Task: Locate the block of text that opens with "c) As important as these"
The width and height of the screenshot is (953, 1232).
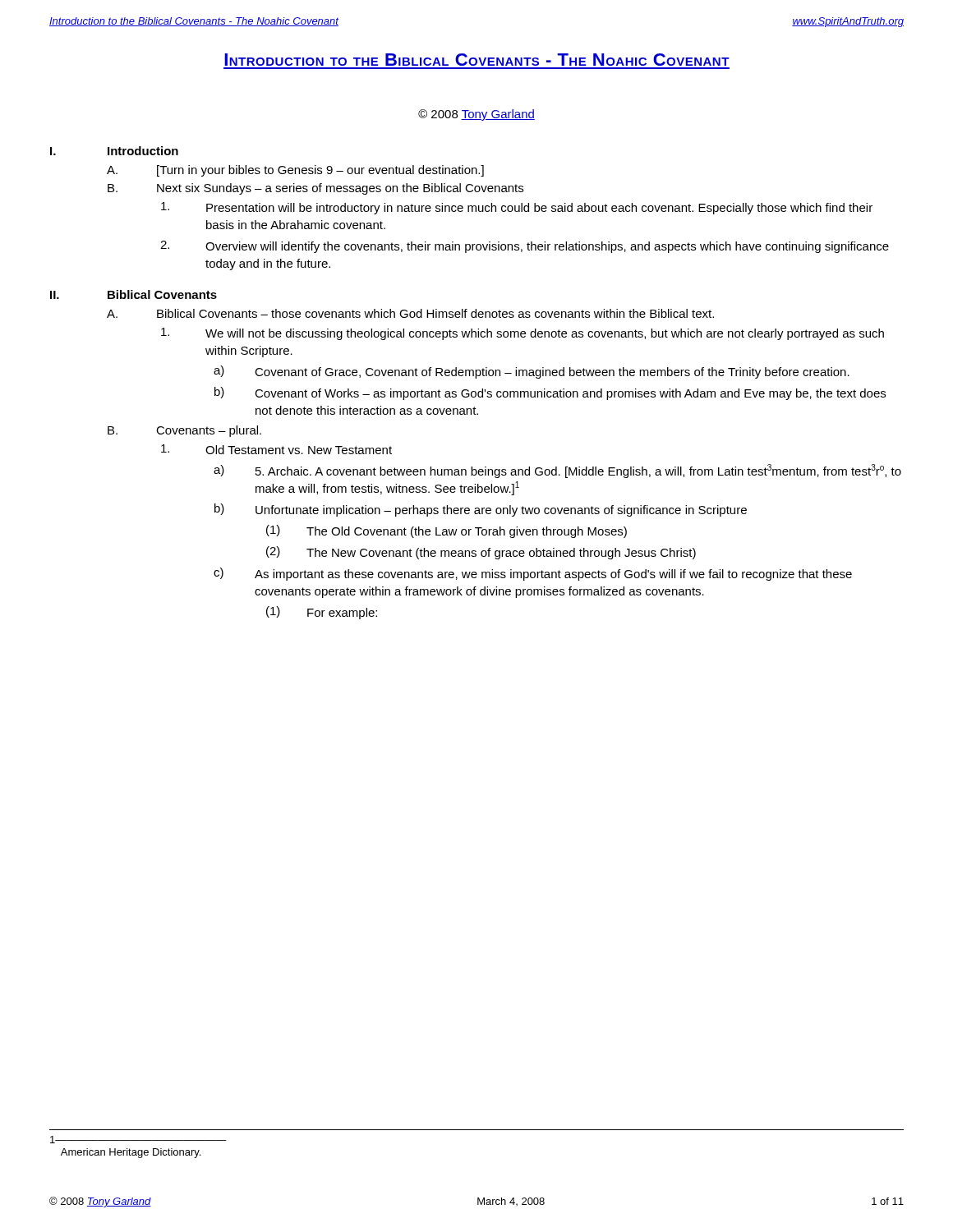Action: click(559, 582)
